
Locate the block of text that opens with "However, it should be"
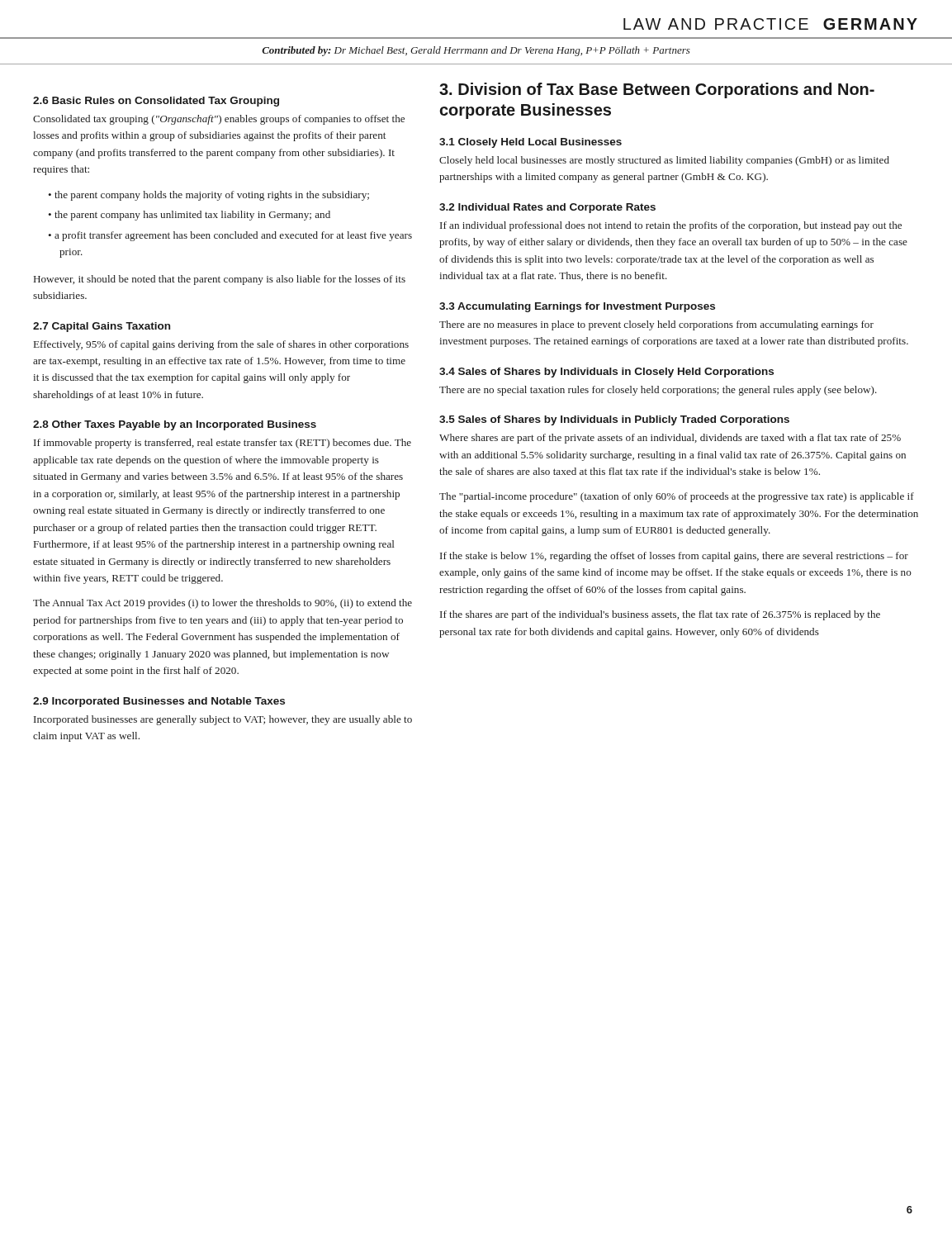[219, 287]
